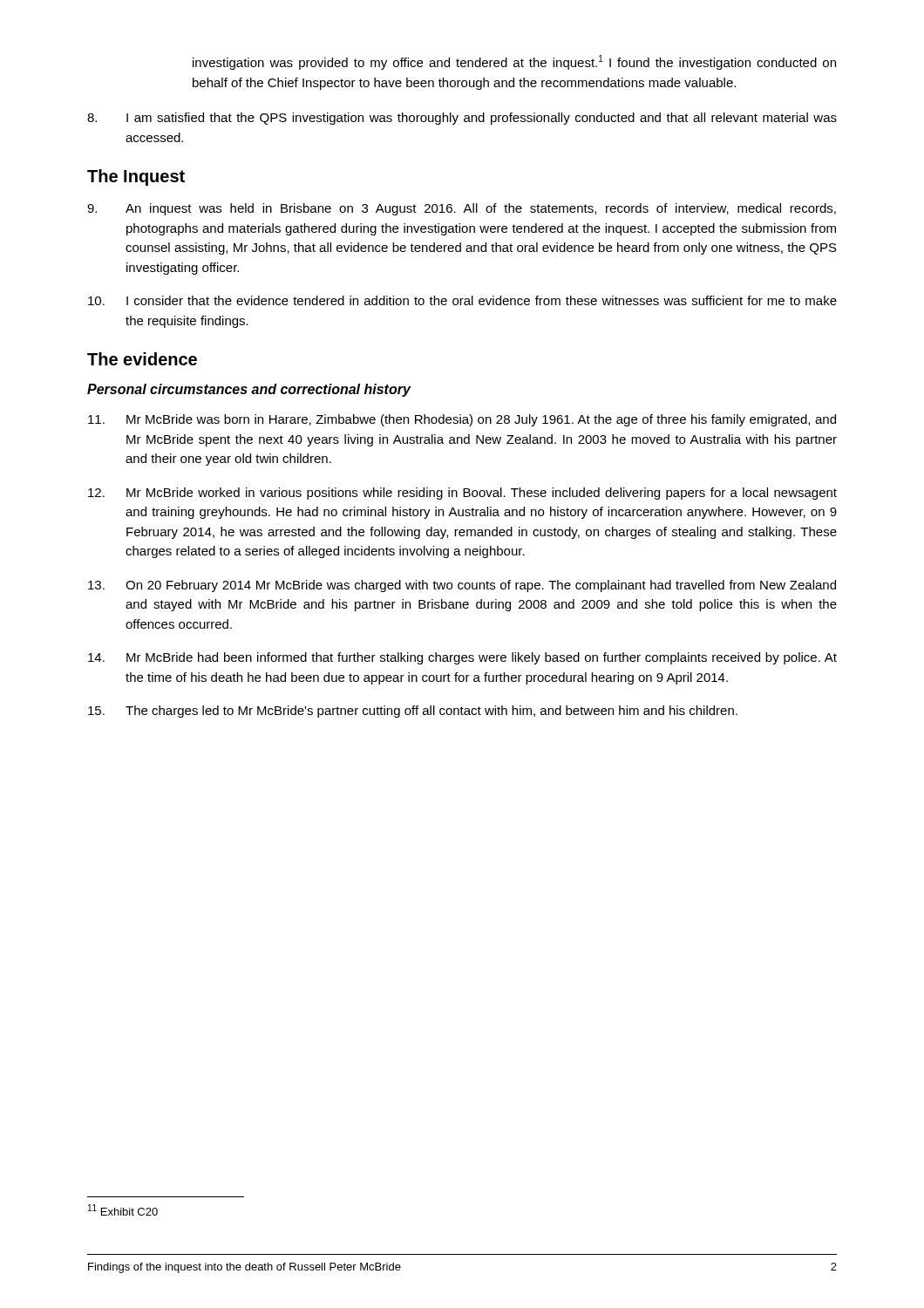Select the region starting "15. The charges led to Mr McBride's partner"
Screen dimensions: 1308x924
pyautogui.click(x=462, y=711)
